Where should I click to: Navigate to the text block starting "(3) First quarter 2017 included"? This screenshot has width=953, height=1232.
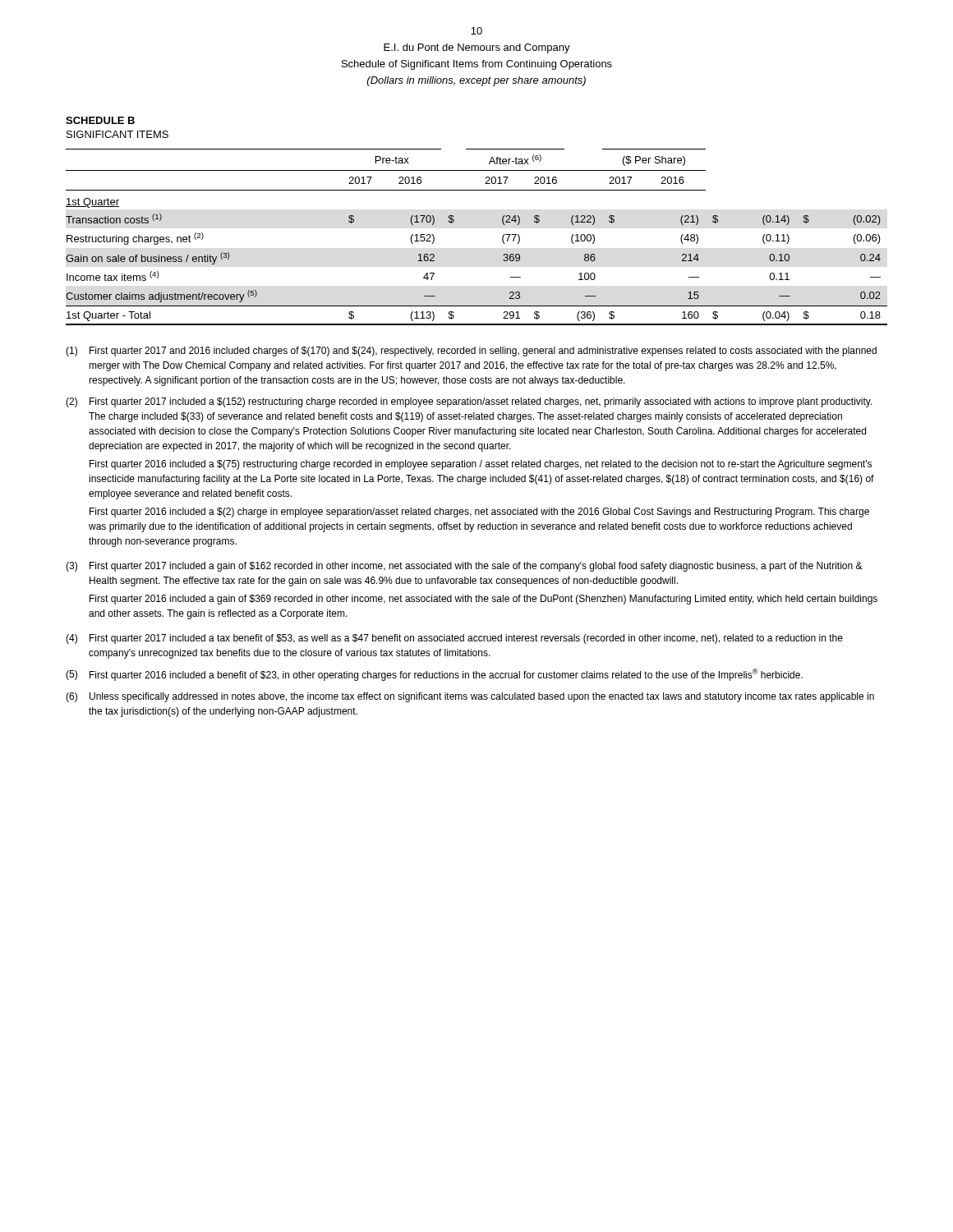(x=476, y=591)
